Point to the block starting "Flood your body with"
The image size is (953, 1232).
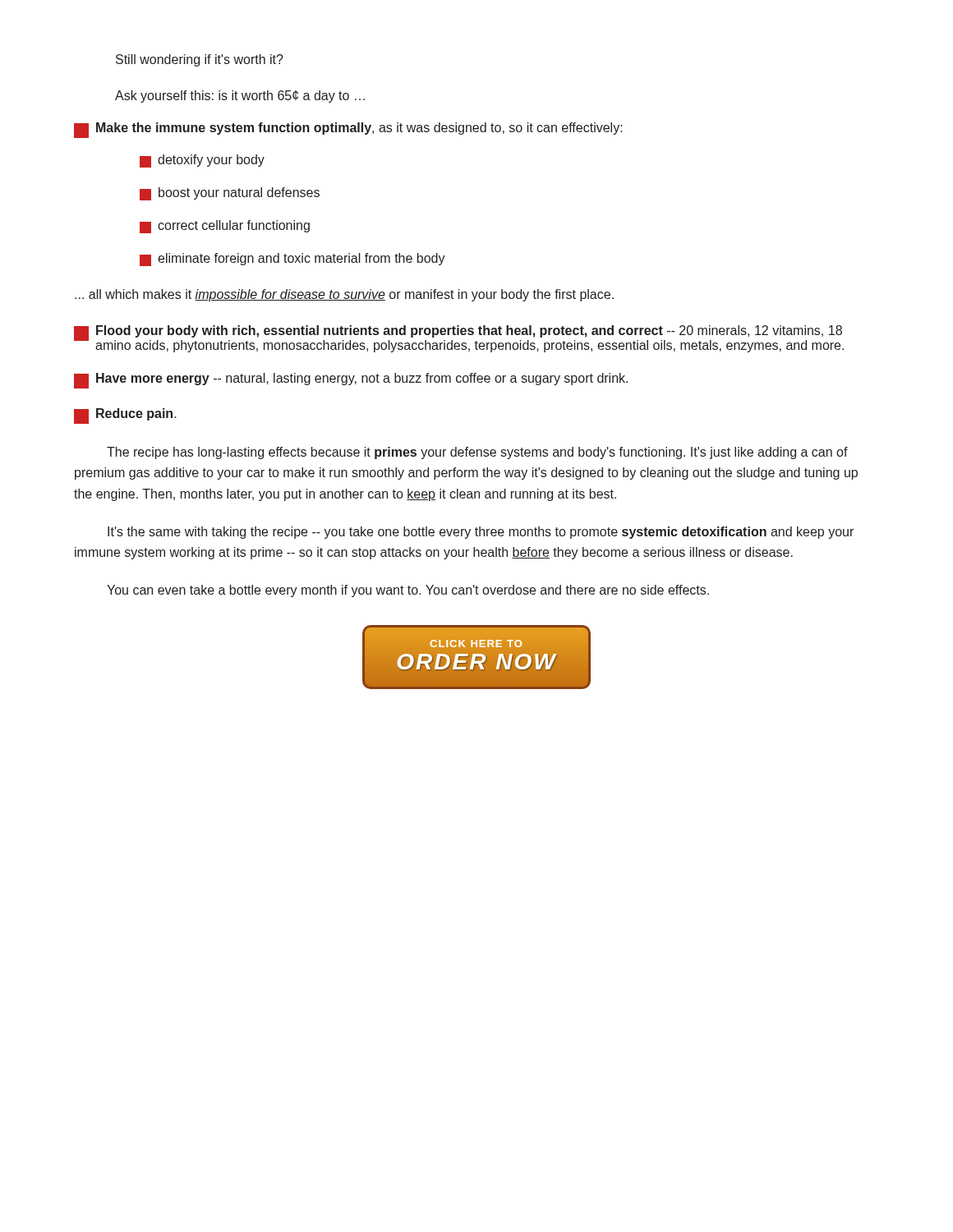[476, 338]
